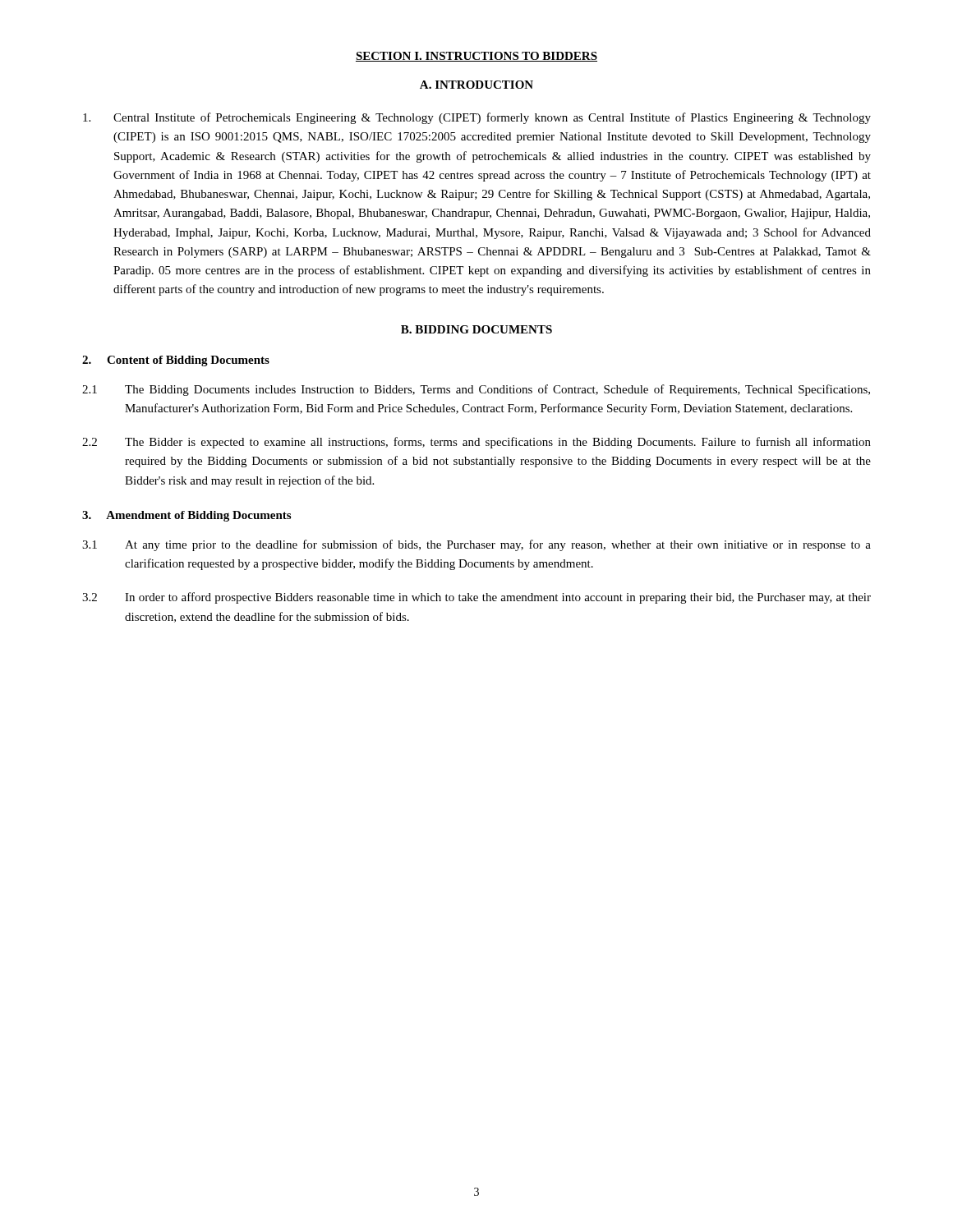Locate the section header containing "2. Content of Bidding Documents"

176,359
